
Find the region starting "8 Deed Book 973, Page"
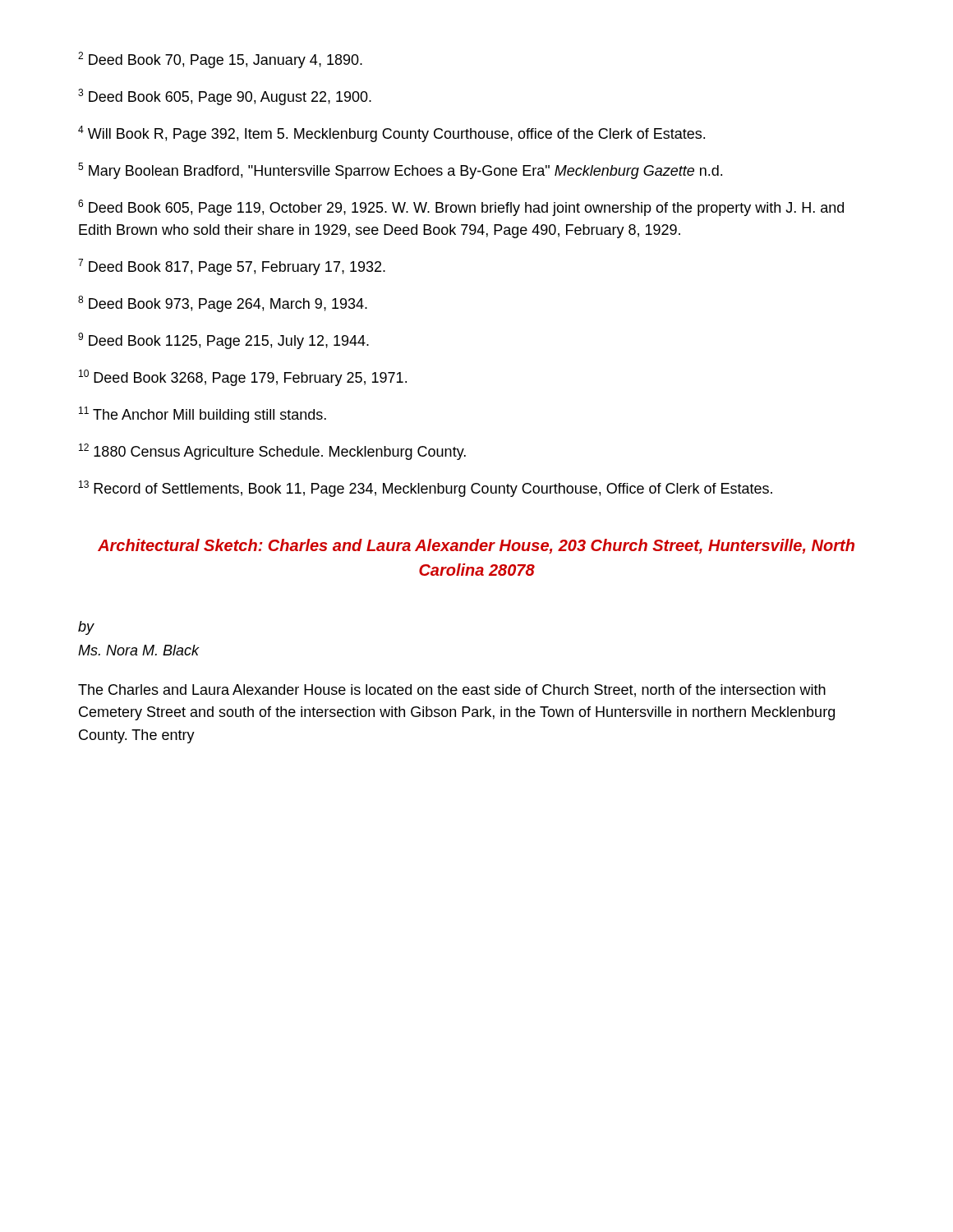tap(223, 303)
